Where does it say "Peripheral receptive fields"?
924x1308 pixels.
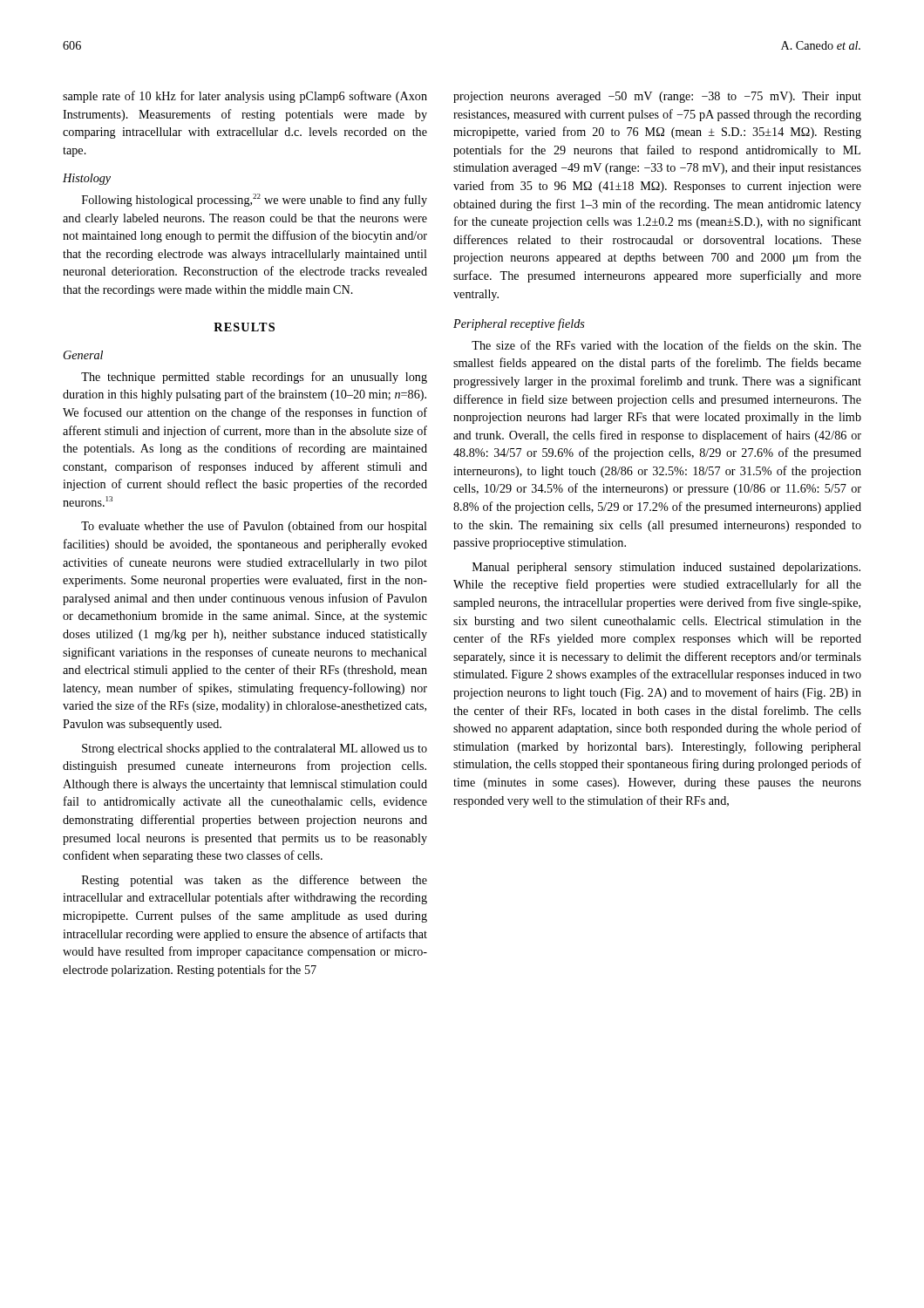(x=519, y=324)
